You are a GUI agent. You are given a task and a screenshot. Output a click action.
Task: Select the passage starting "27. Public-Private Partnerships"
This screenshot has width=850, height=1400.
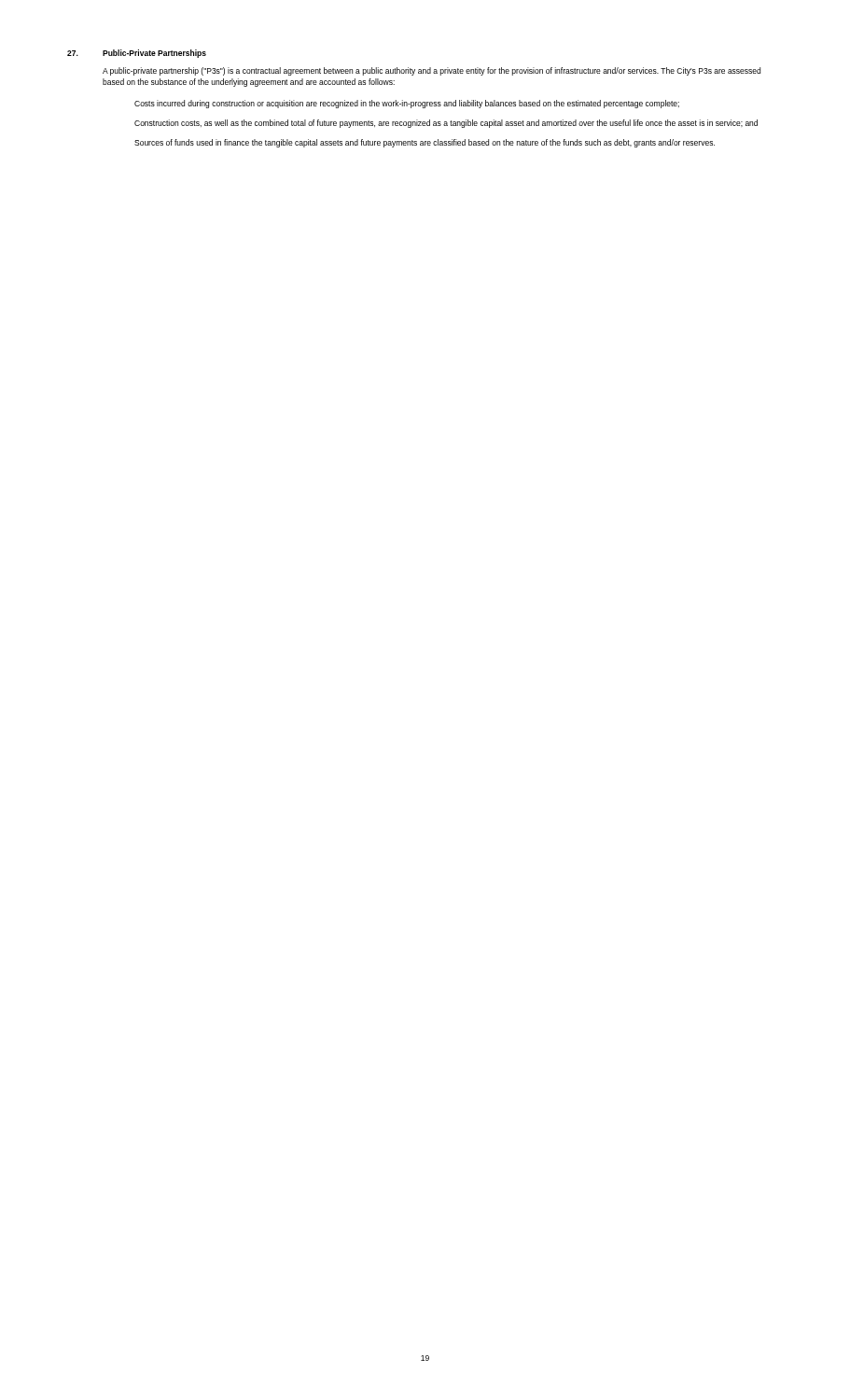pos(137,53)
